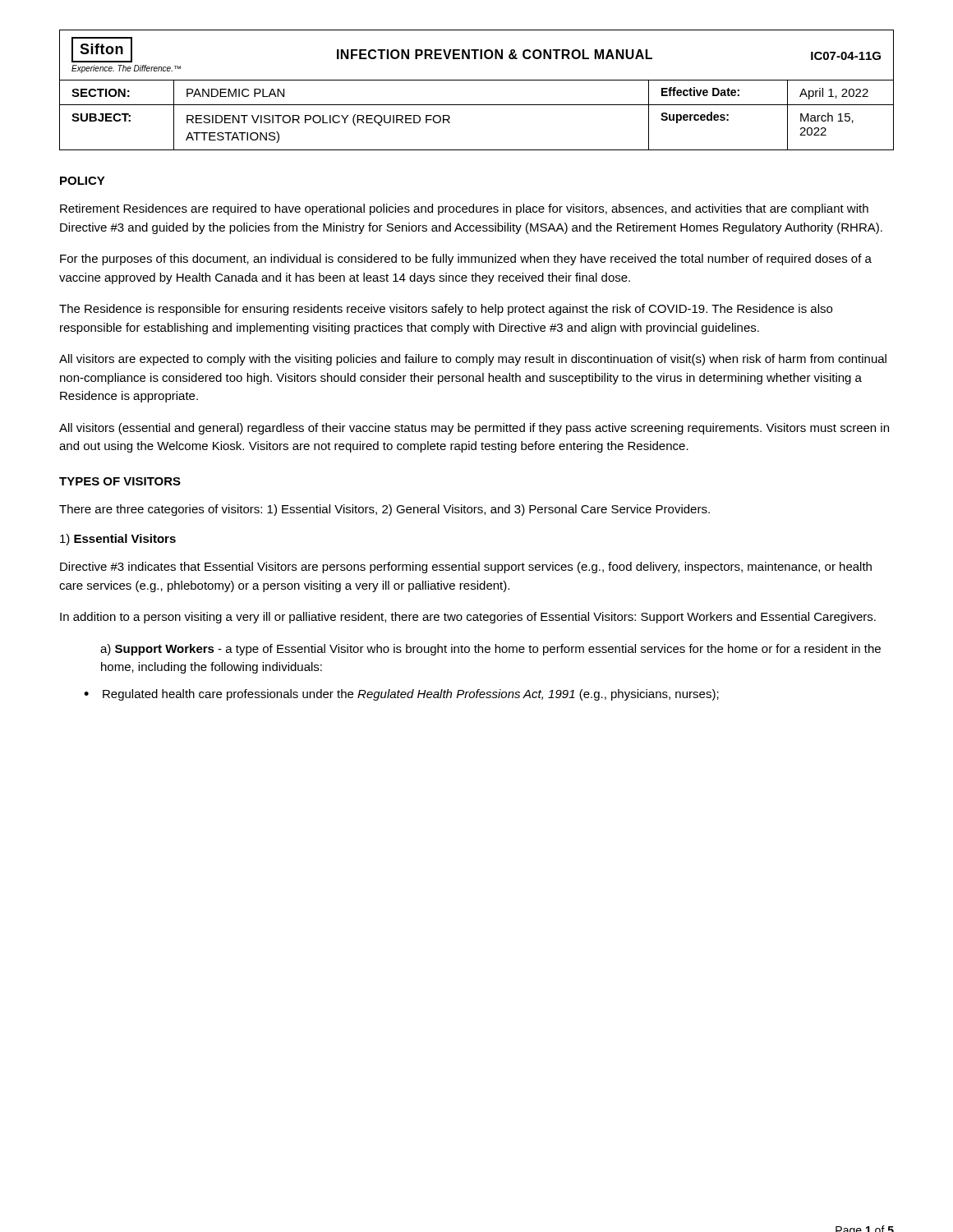Locate the block of text that opens with "• Regulated health care professionals under the"
953x1232 pixels.
(489, 695)
